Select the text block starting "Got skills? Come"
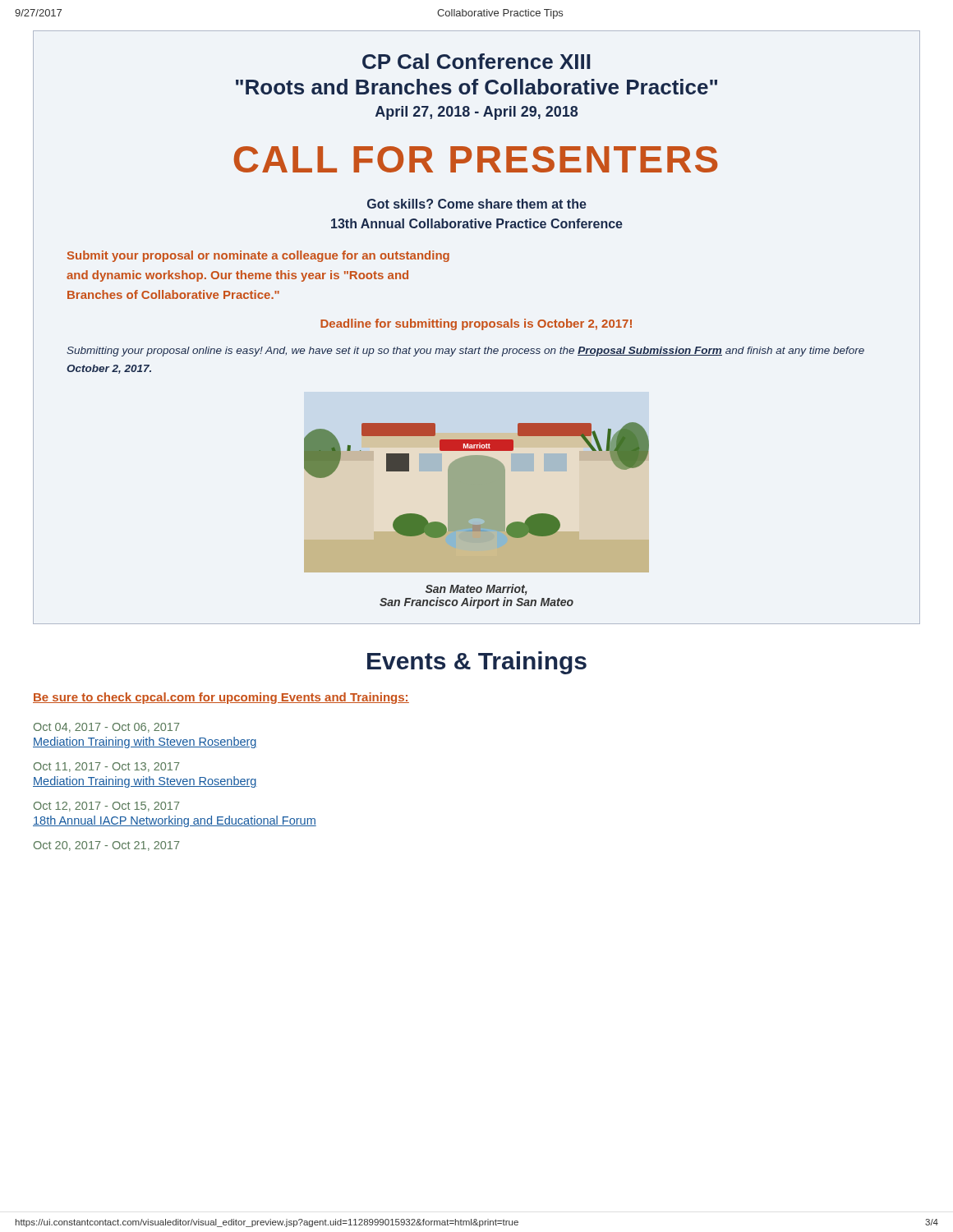 coord(476,214)
